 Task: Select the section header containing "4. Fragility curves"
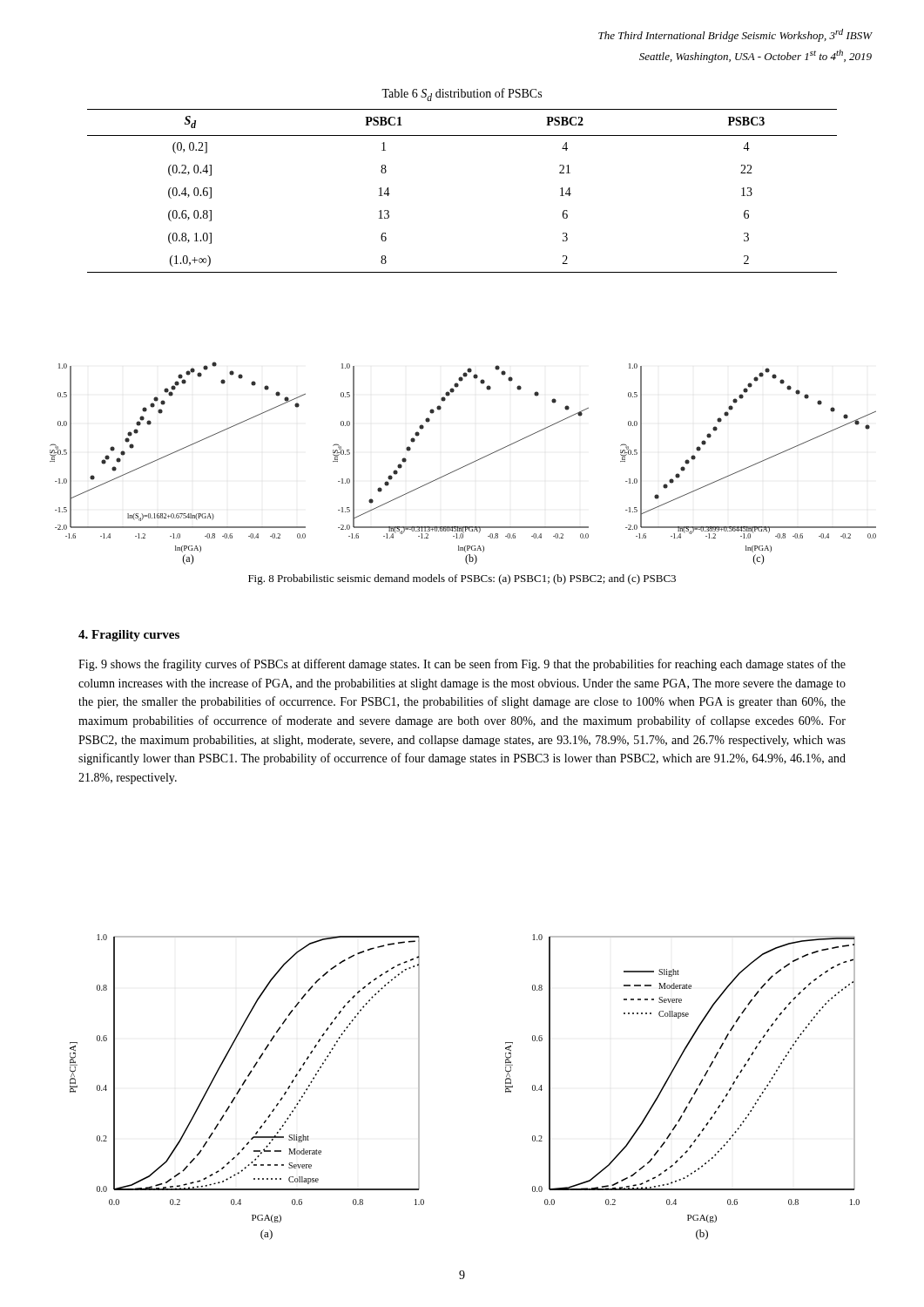click(x=129, y=634)
